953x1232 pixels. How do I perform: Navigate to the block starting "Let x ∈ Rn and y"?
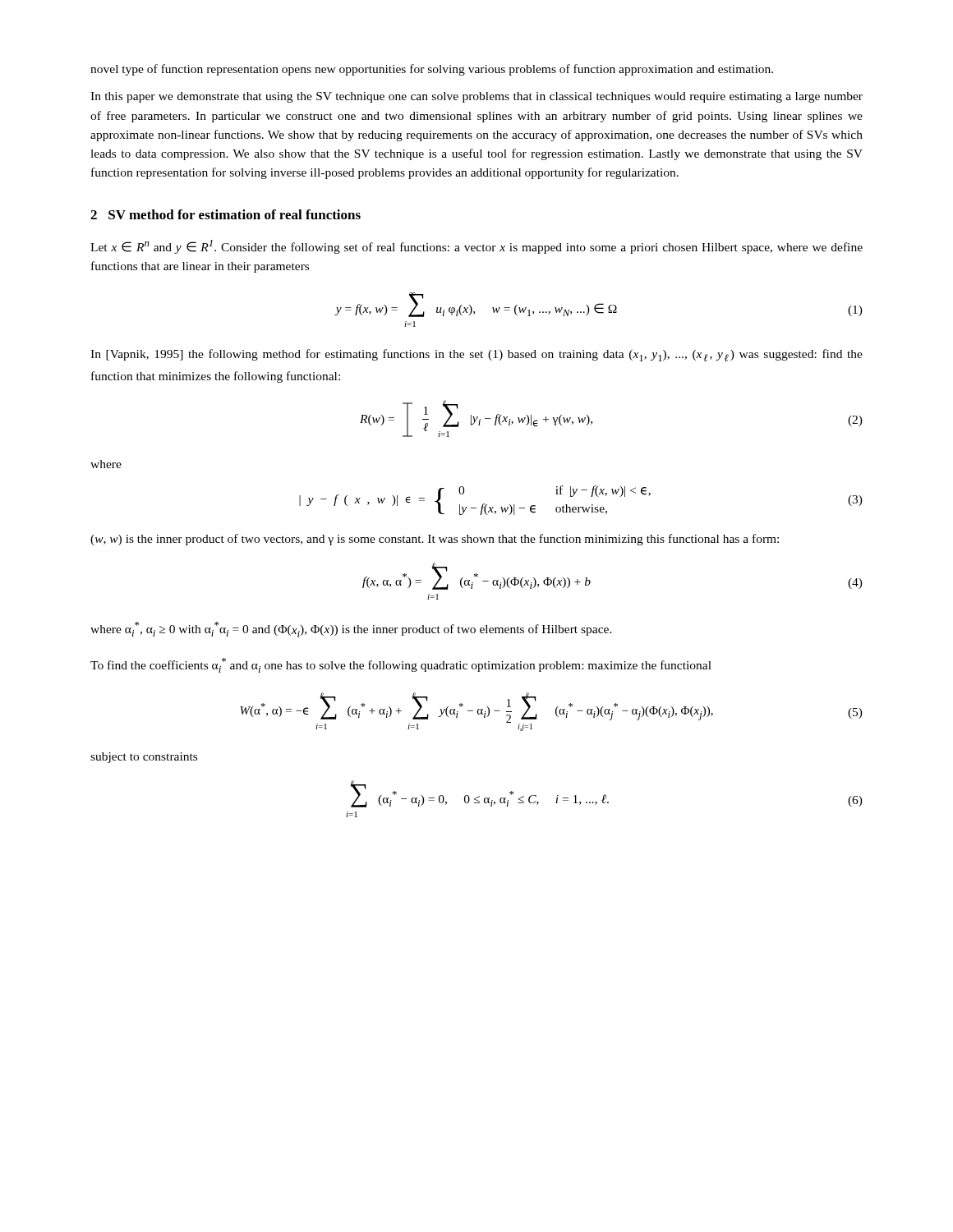click(476, 254)
